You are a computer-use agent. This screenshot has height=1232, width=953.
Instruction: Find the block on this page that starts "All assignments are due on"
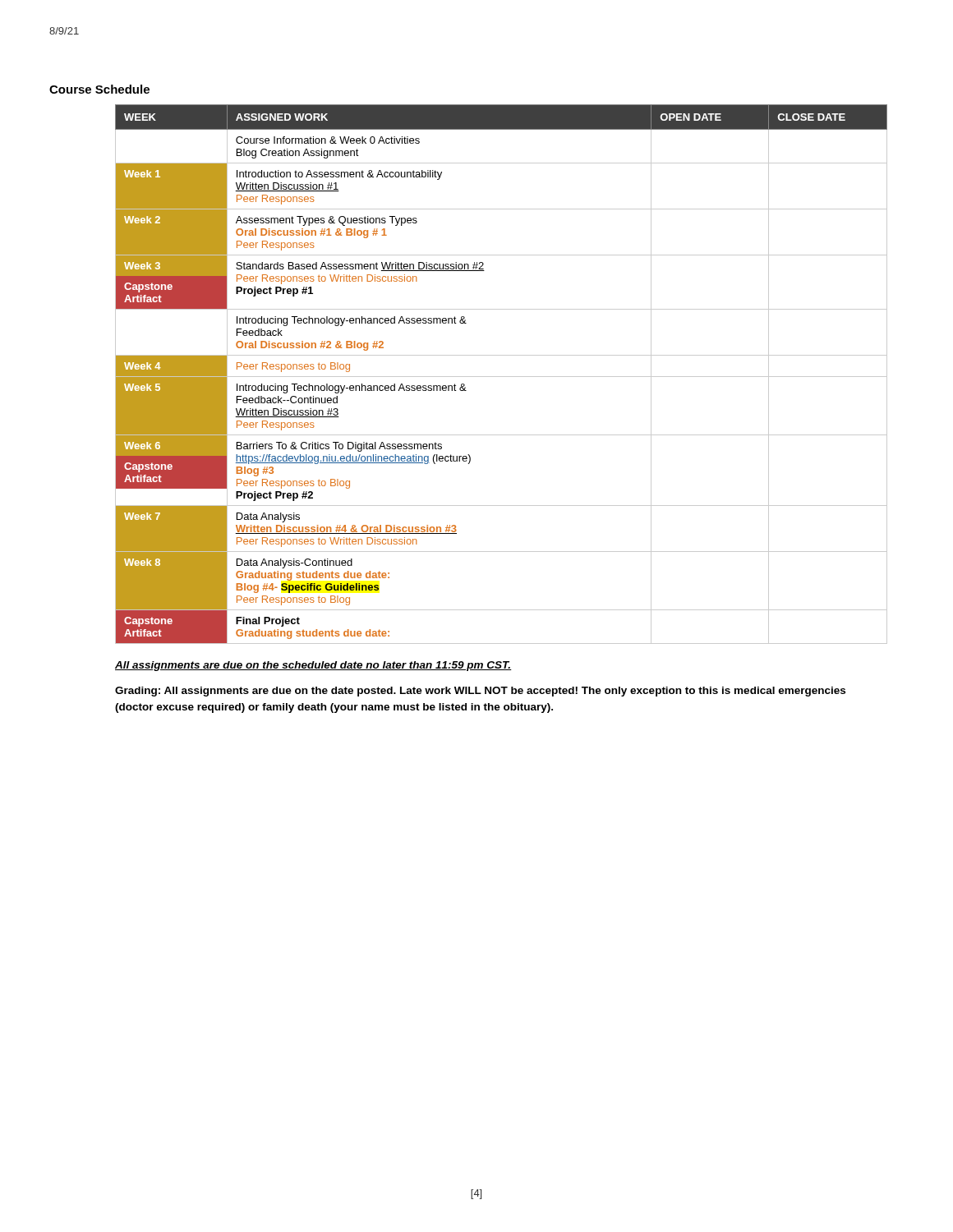coord(509,665)
